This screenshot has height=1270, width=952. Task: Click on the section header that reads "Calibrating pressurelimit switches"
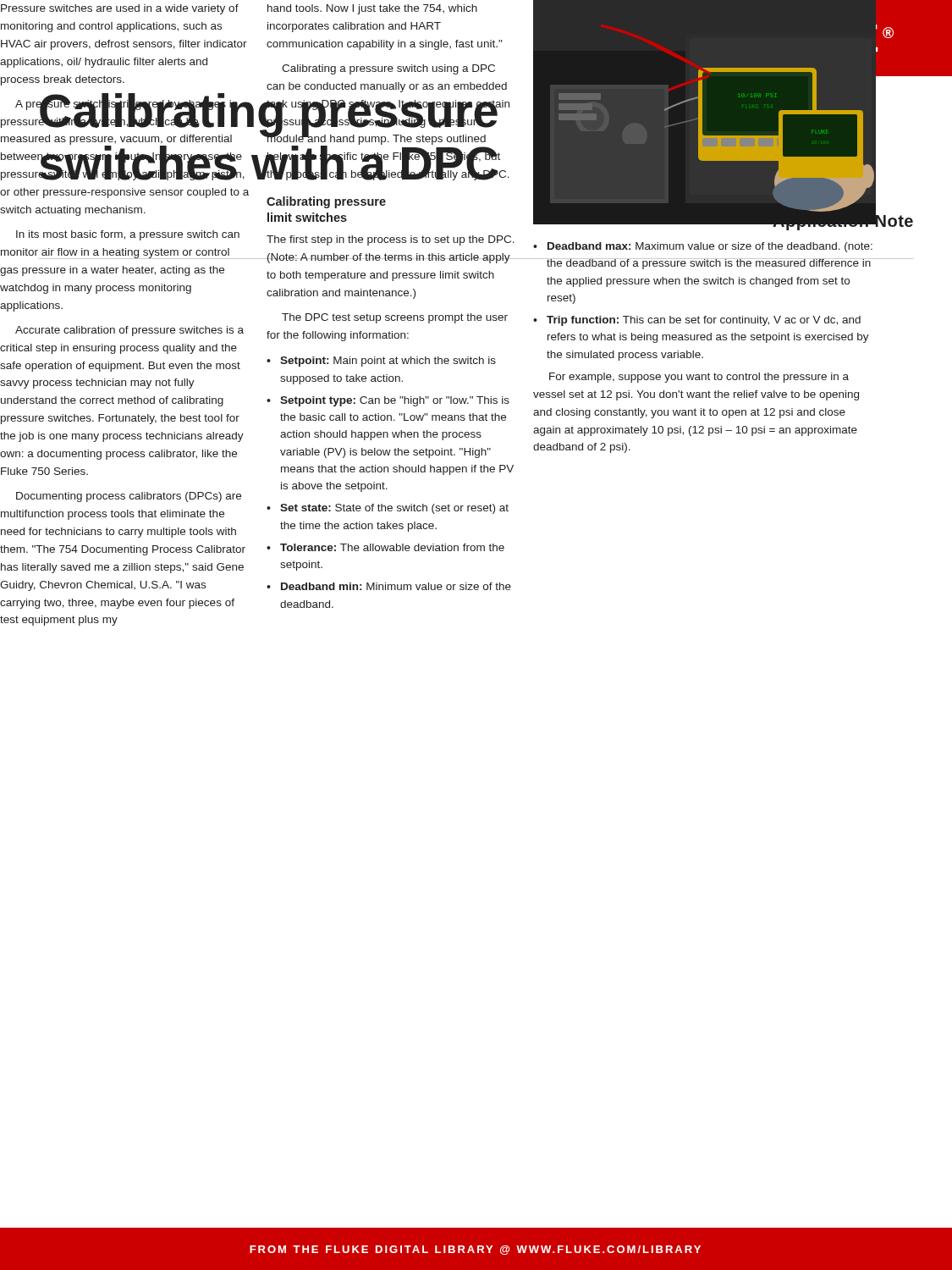(x=326, y=210)
